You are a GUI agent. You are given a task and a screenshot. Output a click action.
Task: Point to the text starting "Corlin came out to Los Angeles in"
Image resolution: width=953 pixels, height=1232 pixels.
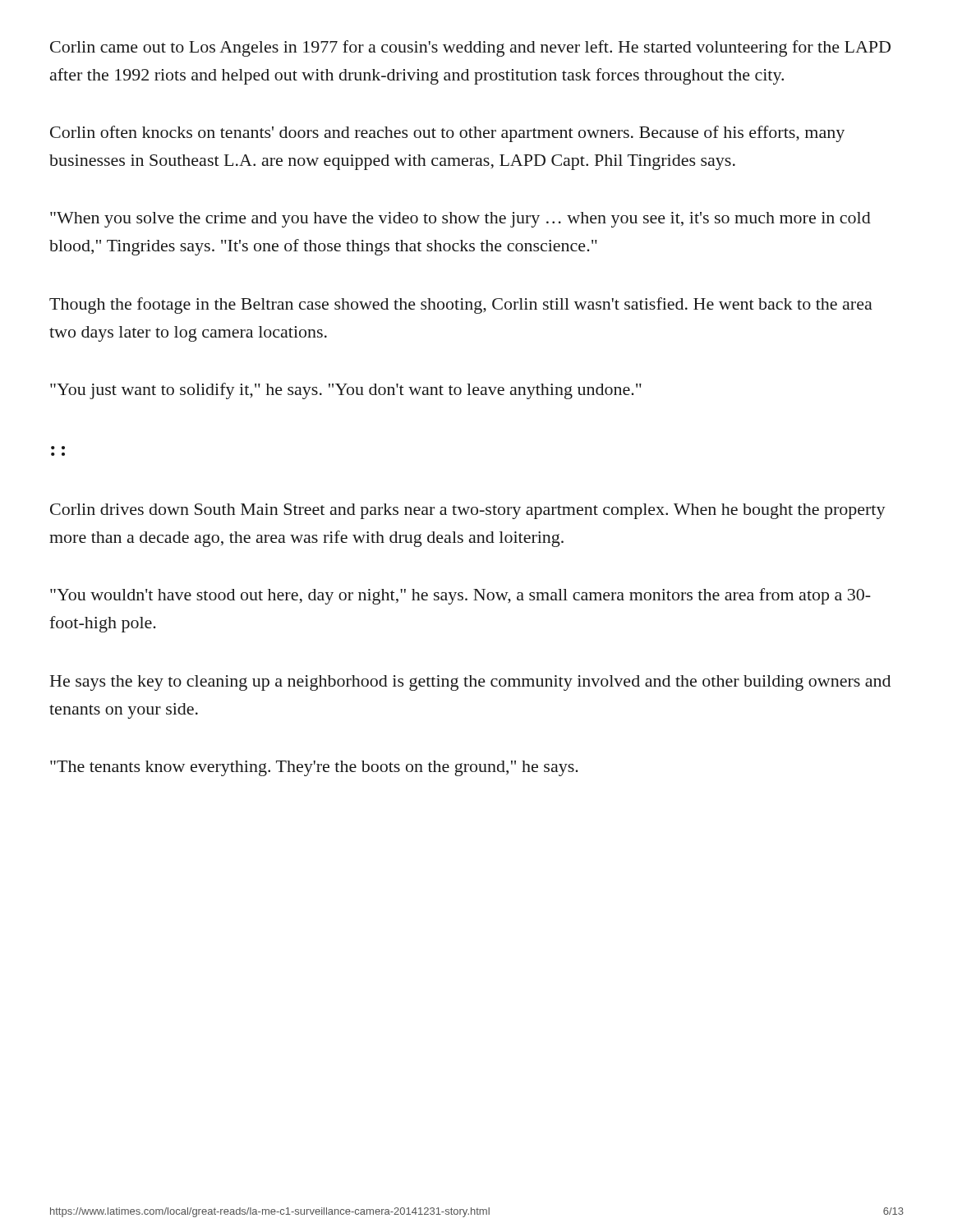point(470,60)
